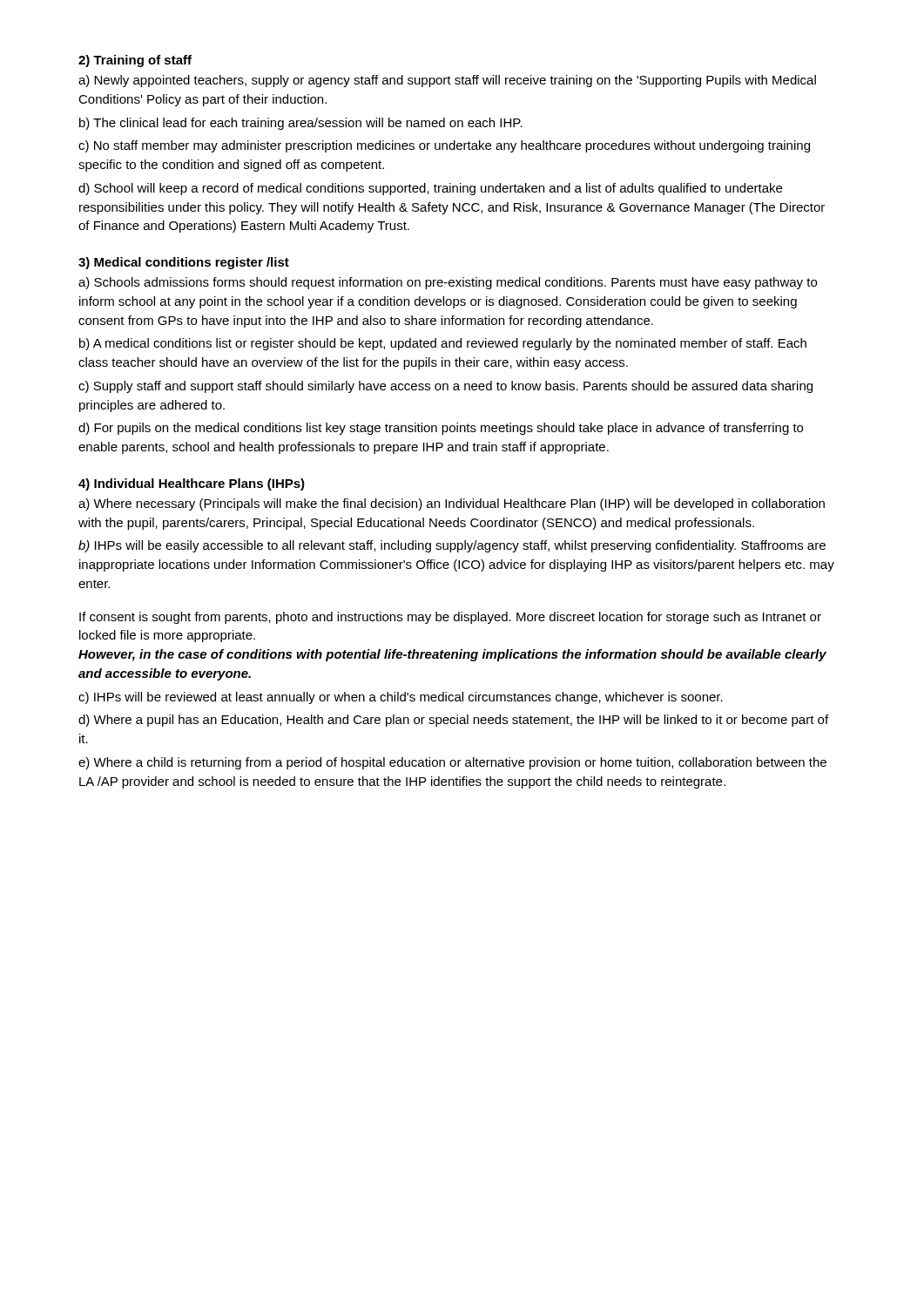Select the passage starting "b) The clinical lead for each training area/session"
The height and width of the screenshot is (1307, 924).
tap(301, 122)
